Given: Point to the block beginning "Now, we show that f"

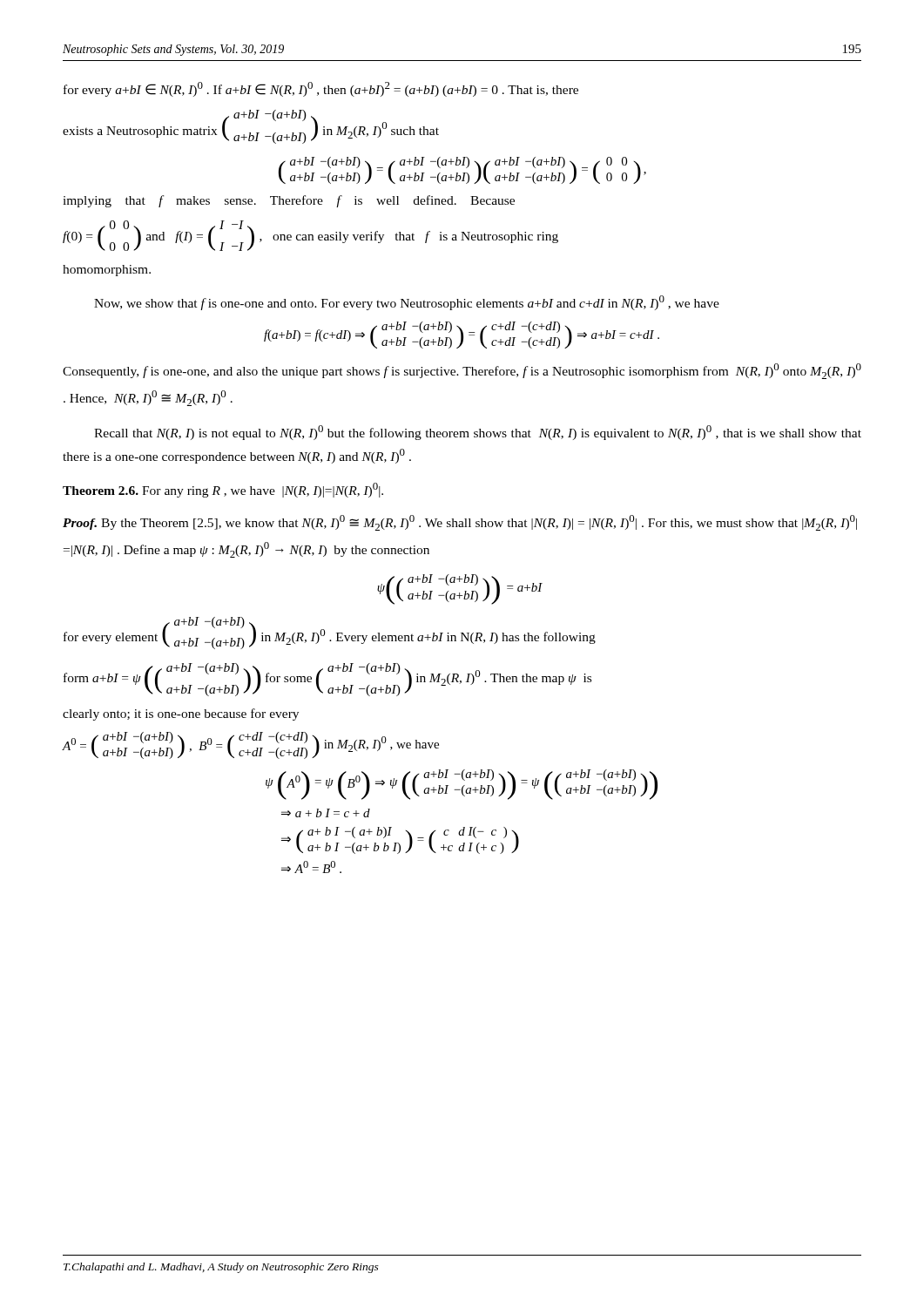Looking at the screenshot, I should click(462, 320).
